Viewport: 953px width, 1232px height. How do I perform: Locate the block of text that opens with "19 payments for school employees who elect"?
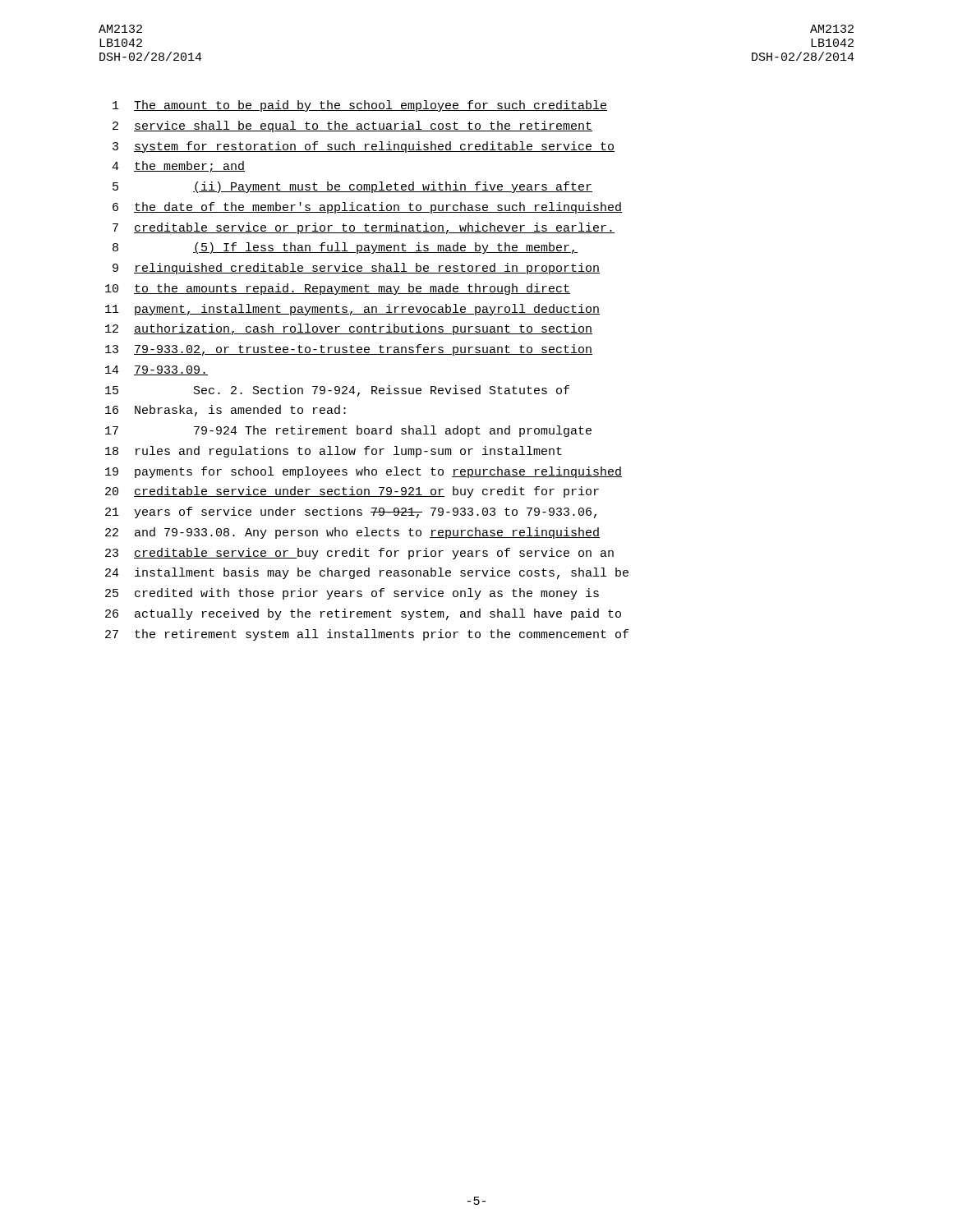pos(476,473)
